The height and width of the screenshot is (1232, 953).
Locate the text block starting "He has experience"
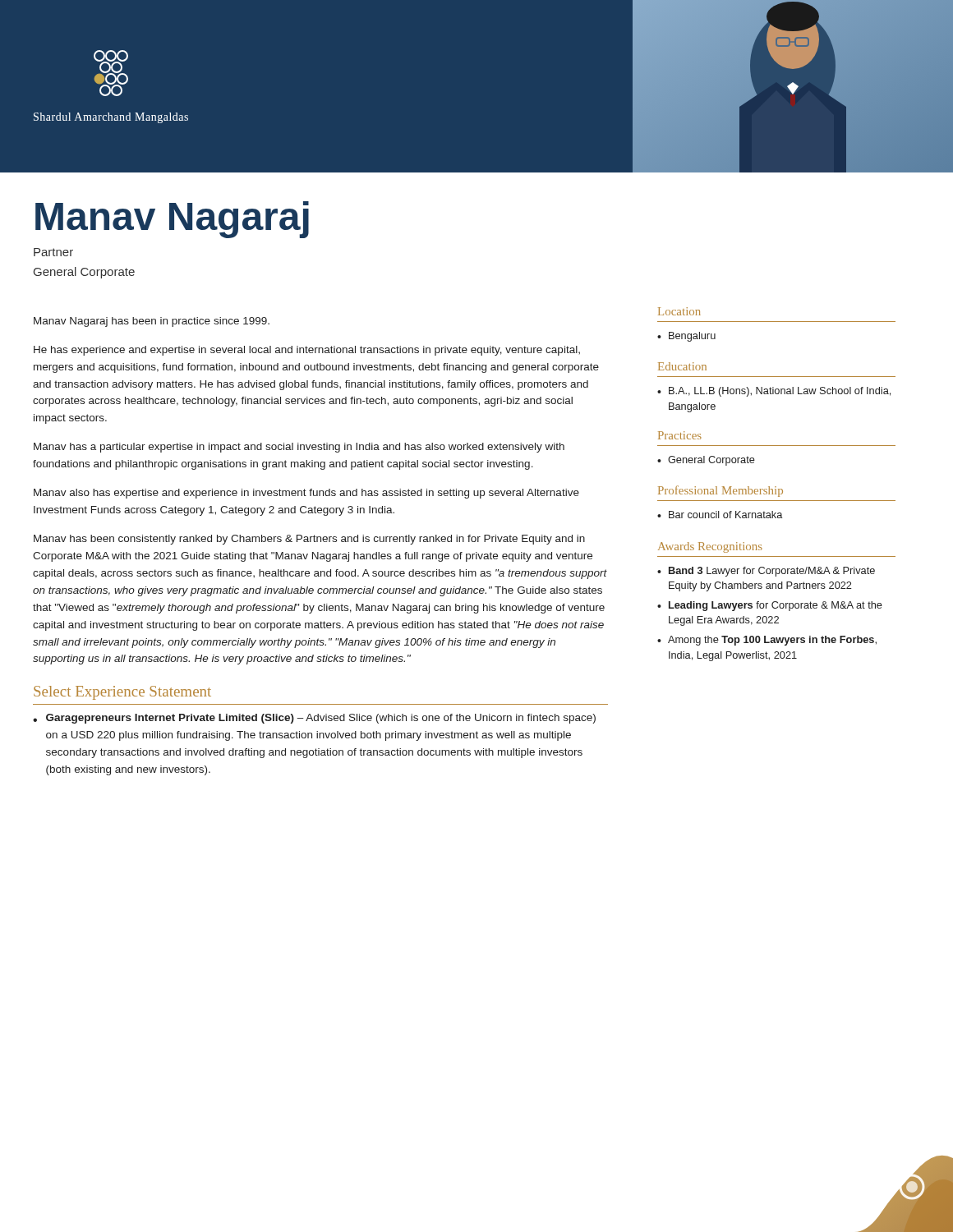coord(316,384)
